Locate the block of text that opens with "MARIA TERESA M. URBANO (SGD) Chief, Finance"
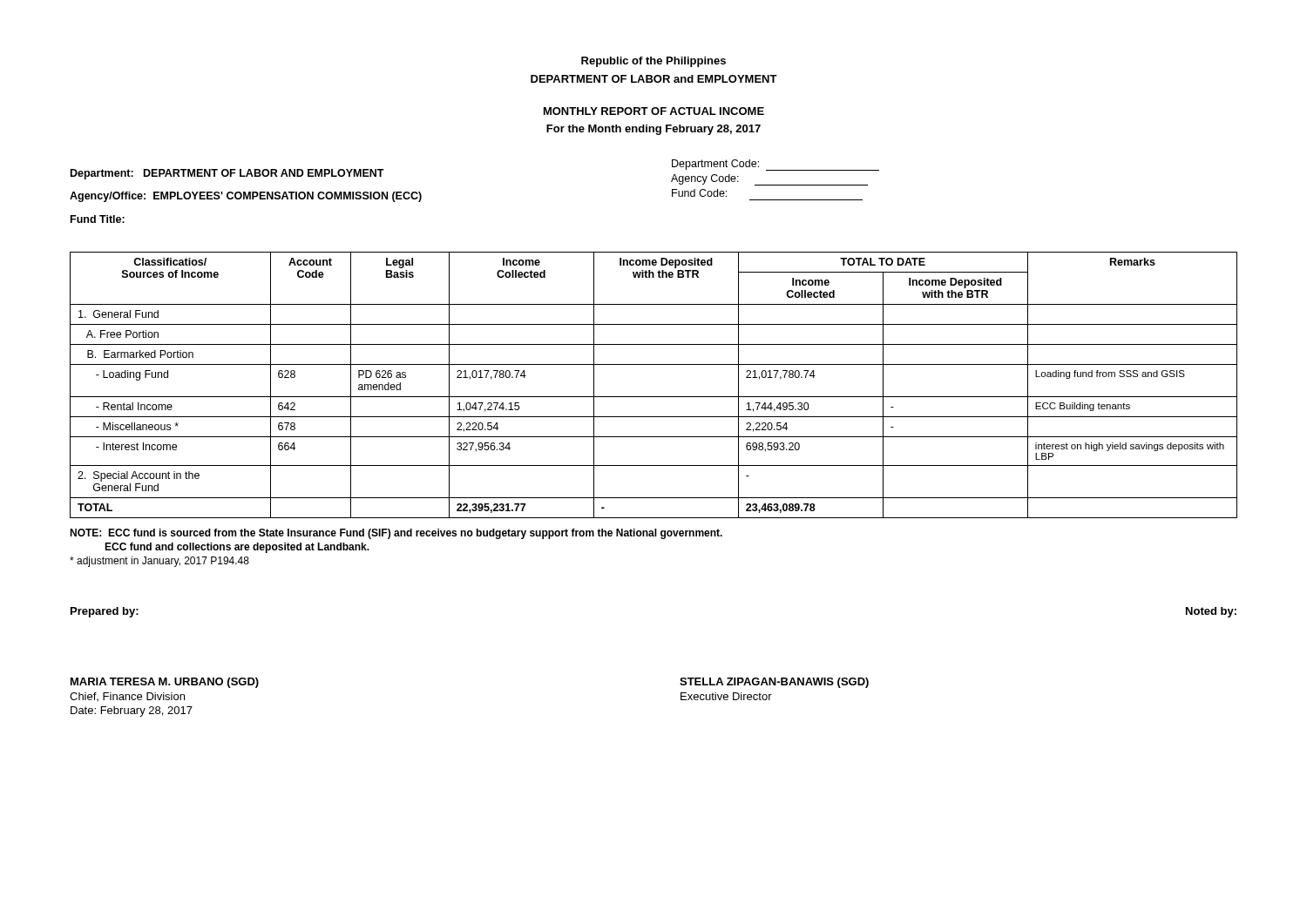1307x924 pixels. pyautogui.click(x=165, y=683)
